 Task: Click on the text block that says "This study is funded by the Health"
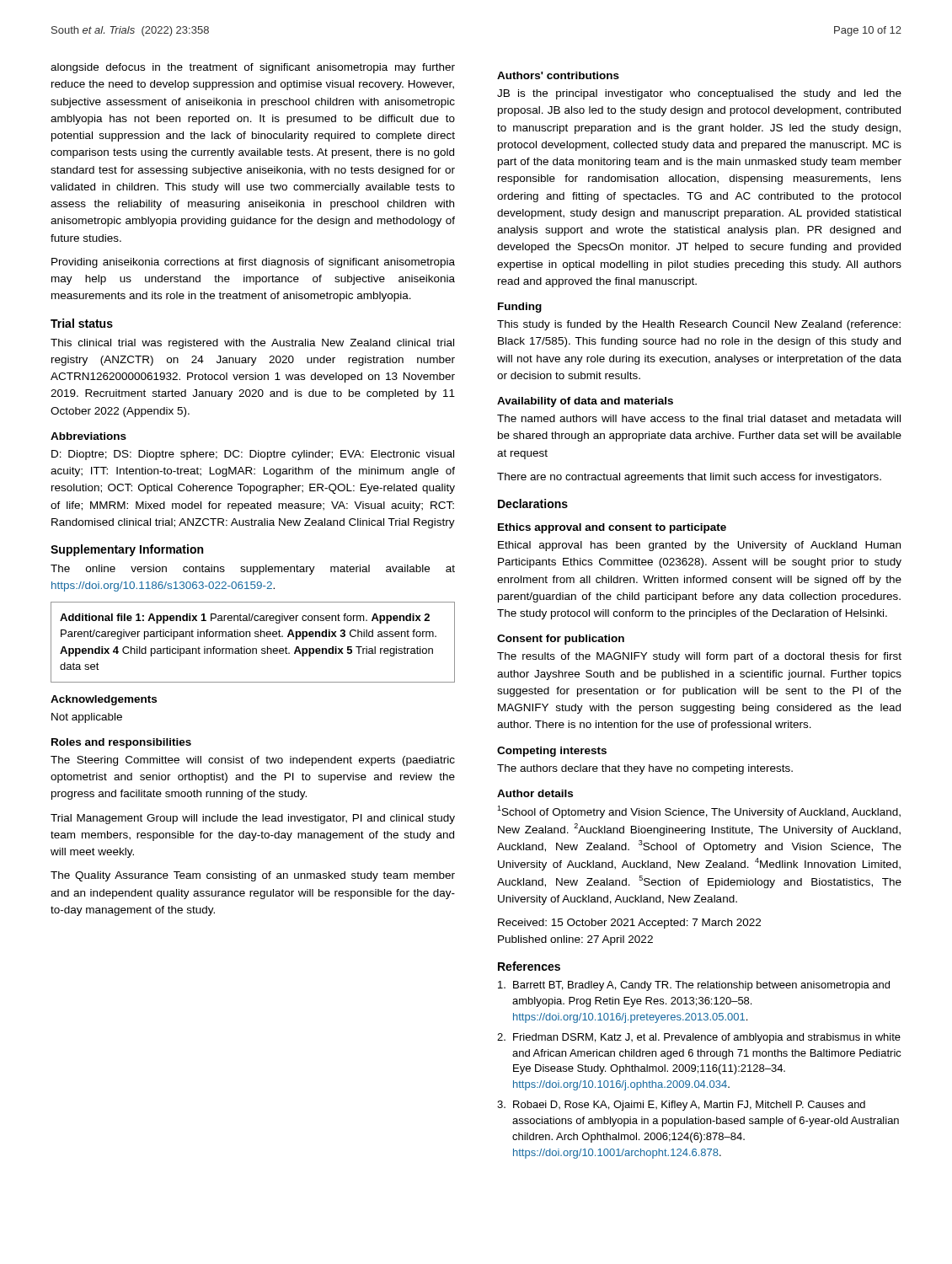point(699,350)
